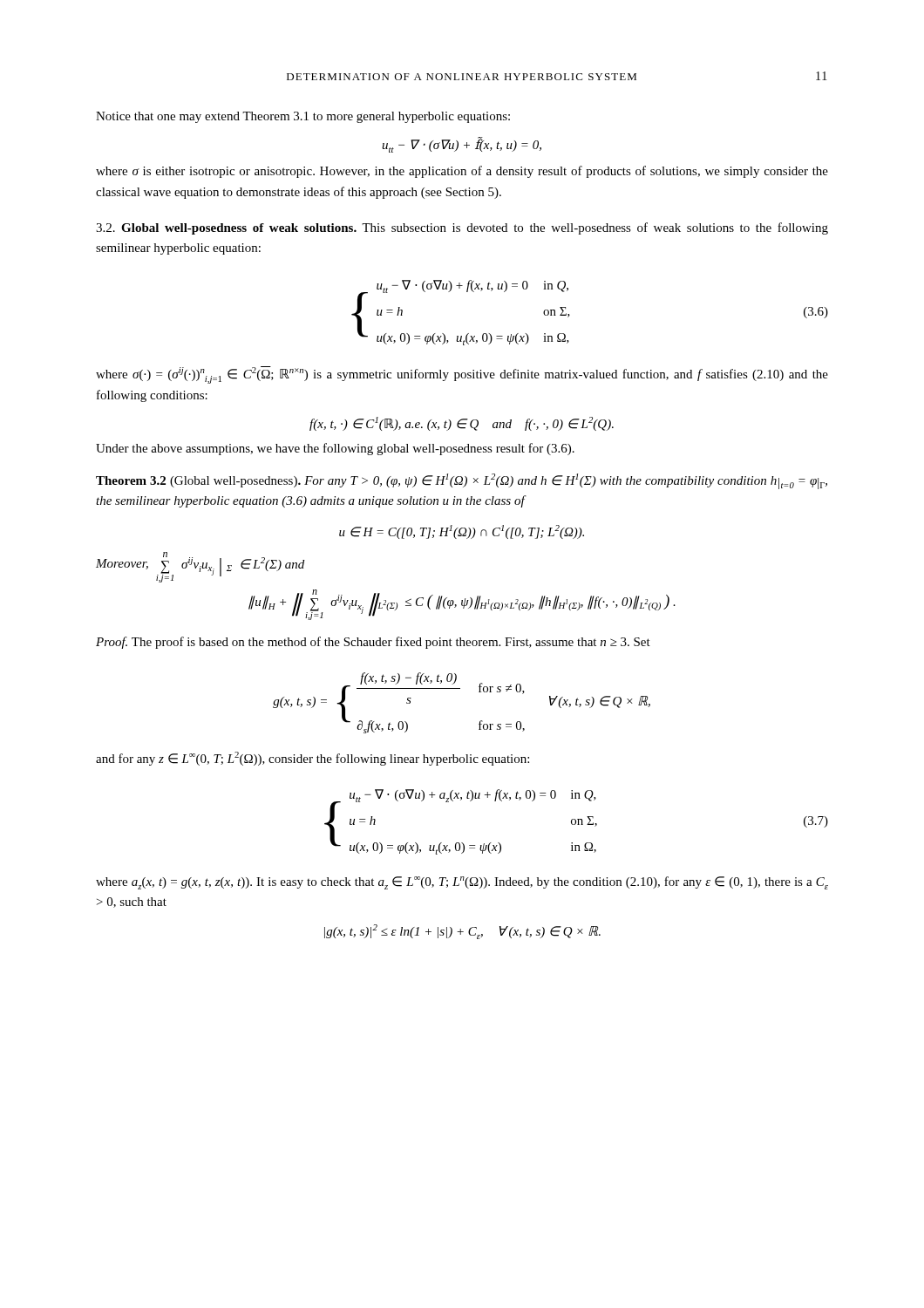Navigate to the text block starting "g(x, t, s) = { f(x, t,"
The height and width of the screenshot is (1308, 924).
462,701
